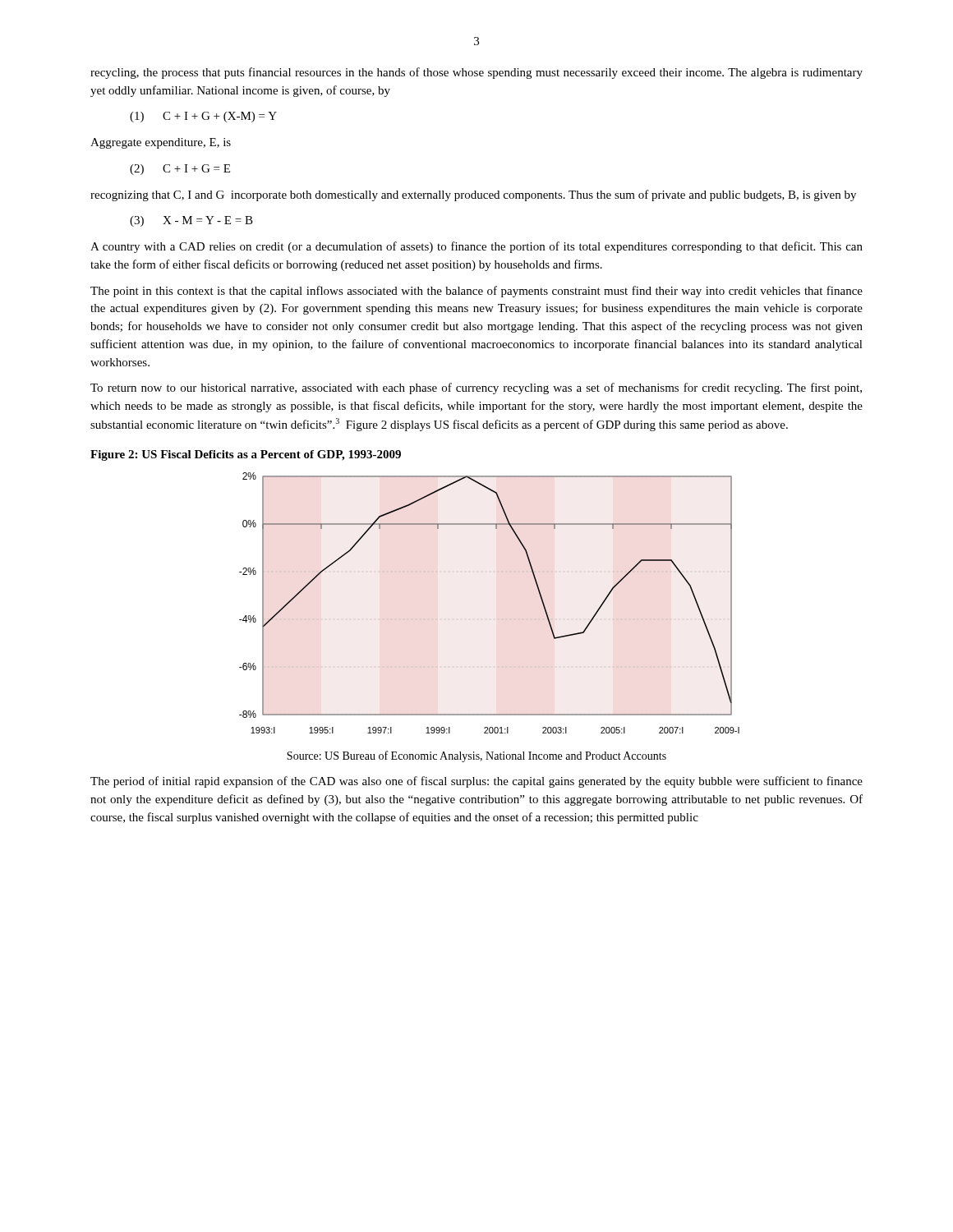This screenshot has height=1232, width=953.
Task: Click on the text block that says "To return now to"
Action: (476, 406)
